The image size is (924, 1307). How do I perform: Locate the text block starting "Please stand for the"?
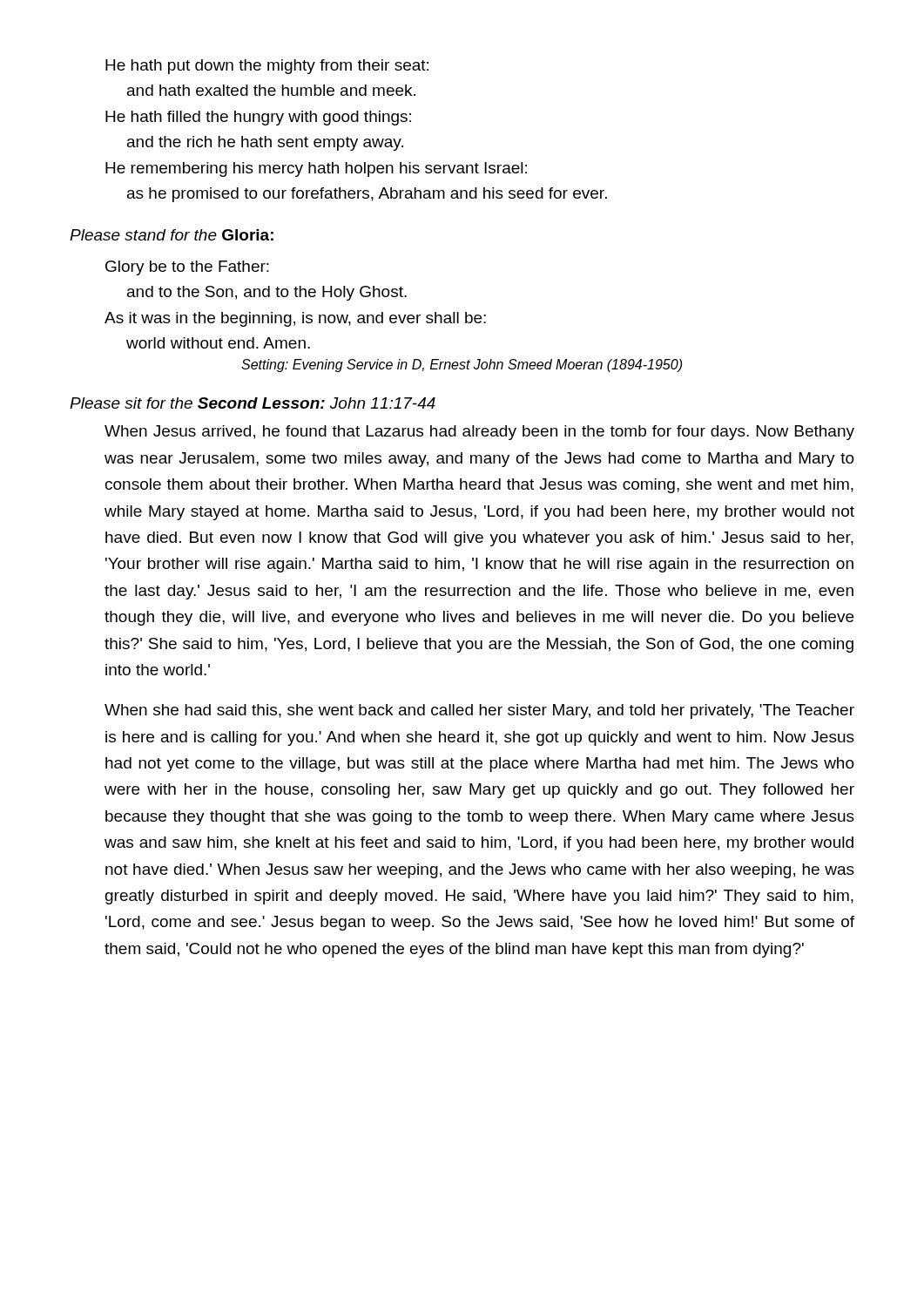click(x=172, y=235)
